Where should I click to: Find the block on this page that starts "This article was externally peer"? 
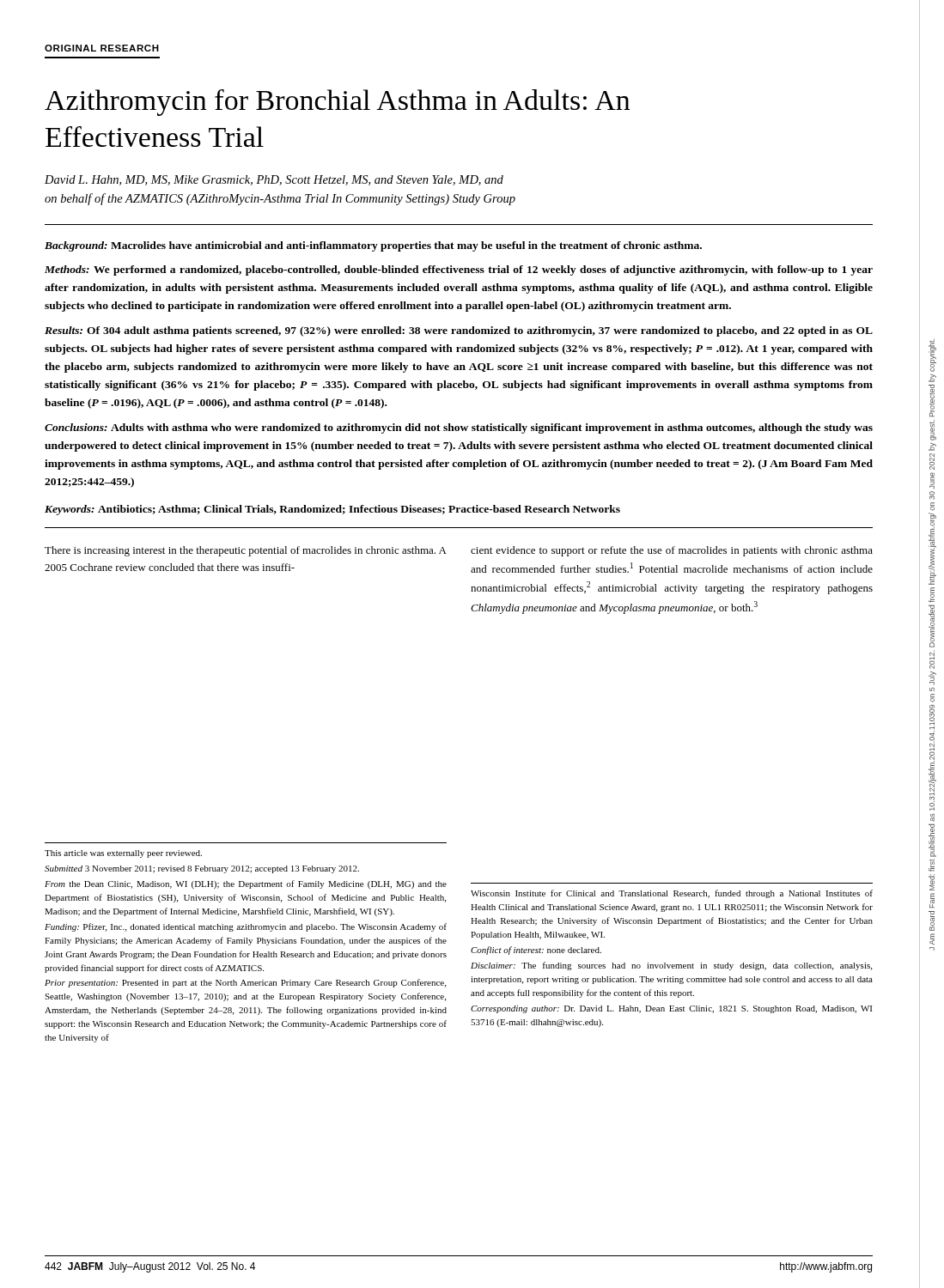(x=246, y=946)
